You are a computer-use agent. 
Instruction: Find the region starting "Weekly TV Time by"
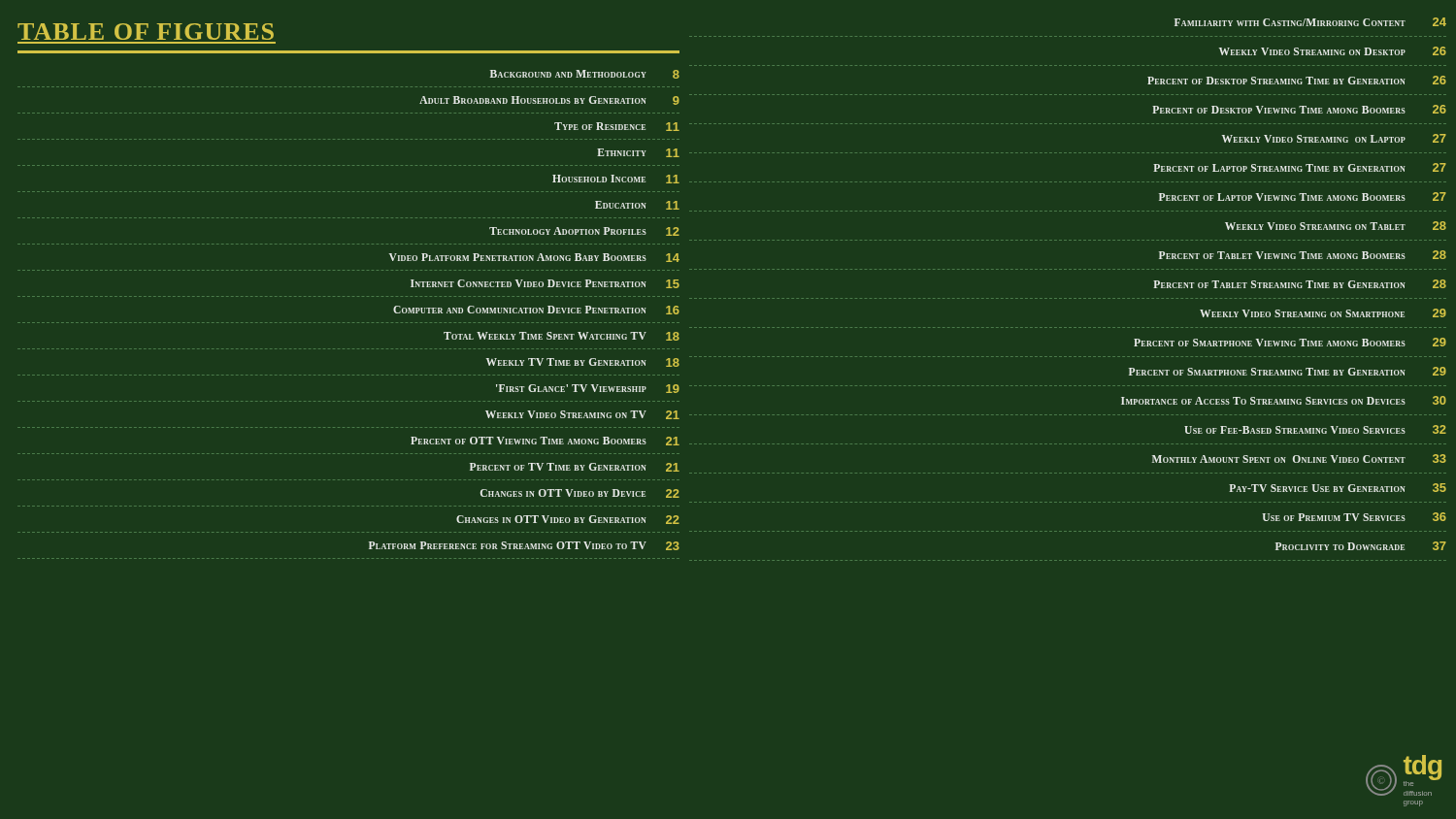583,362
